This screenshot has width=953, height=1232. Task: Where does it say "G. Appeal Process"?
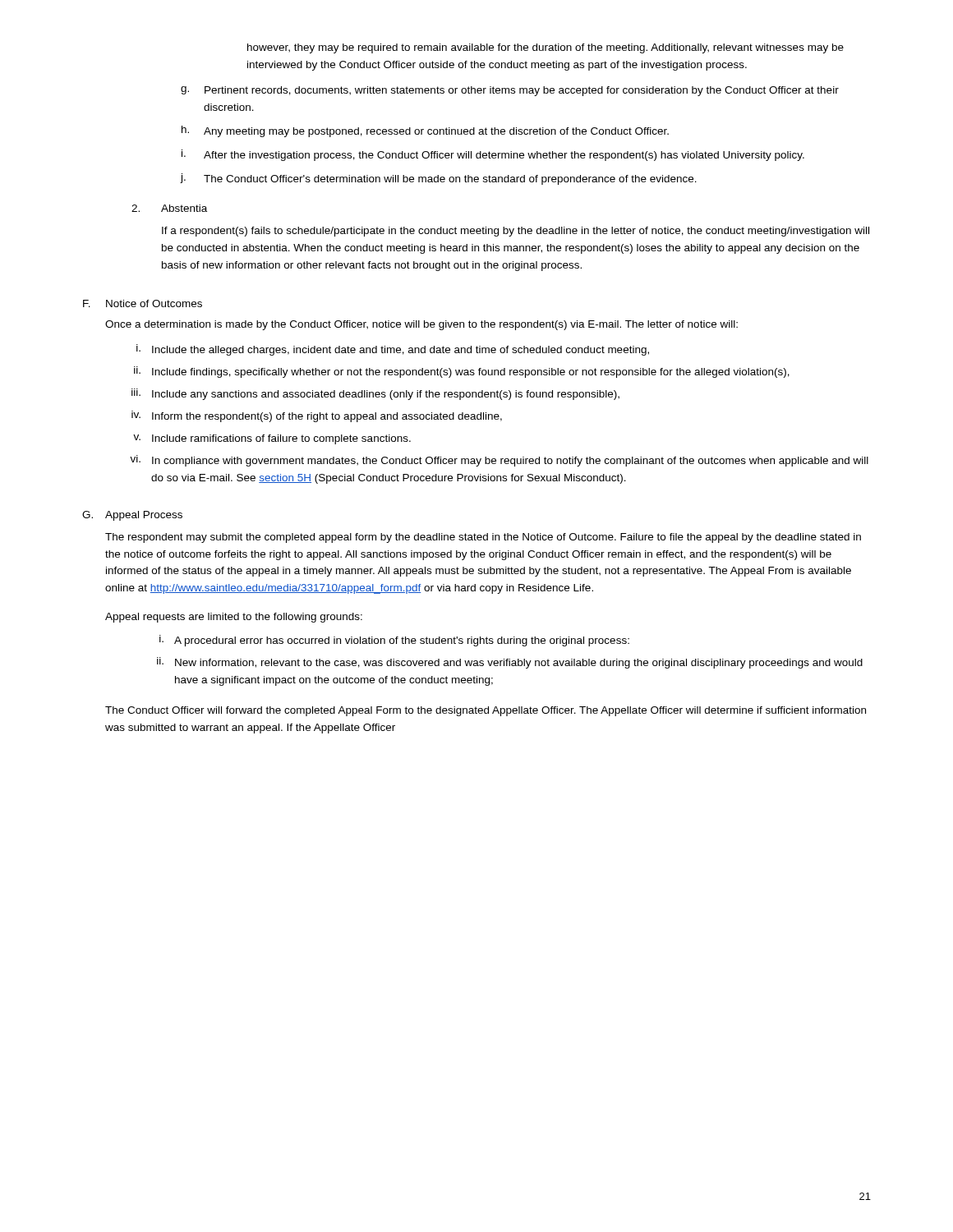click(x=133, y=514)
